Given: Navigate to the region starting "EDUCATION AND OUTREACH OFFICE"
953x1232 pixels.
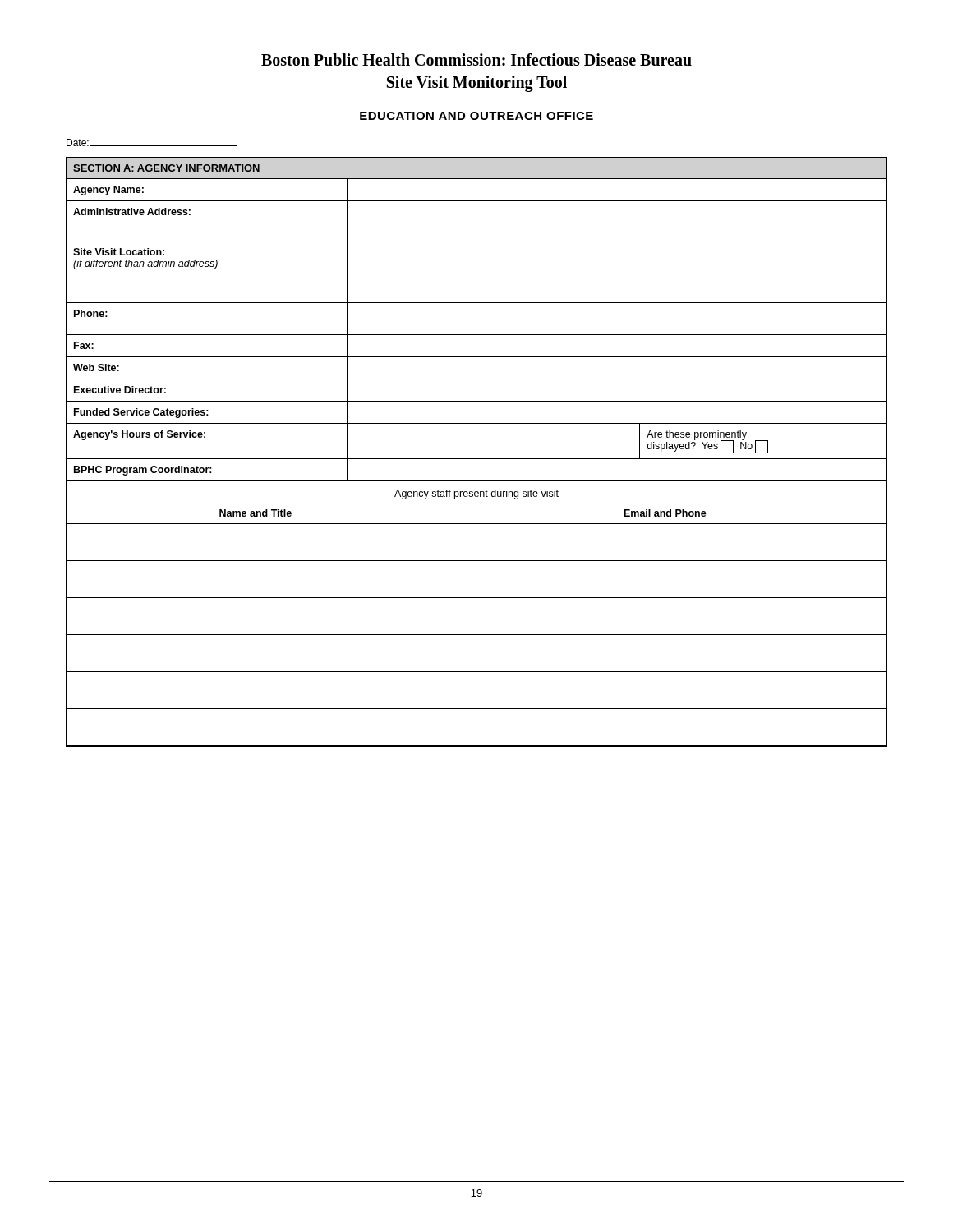Looking at the screenshot, I should (476, 115).
